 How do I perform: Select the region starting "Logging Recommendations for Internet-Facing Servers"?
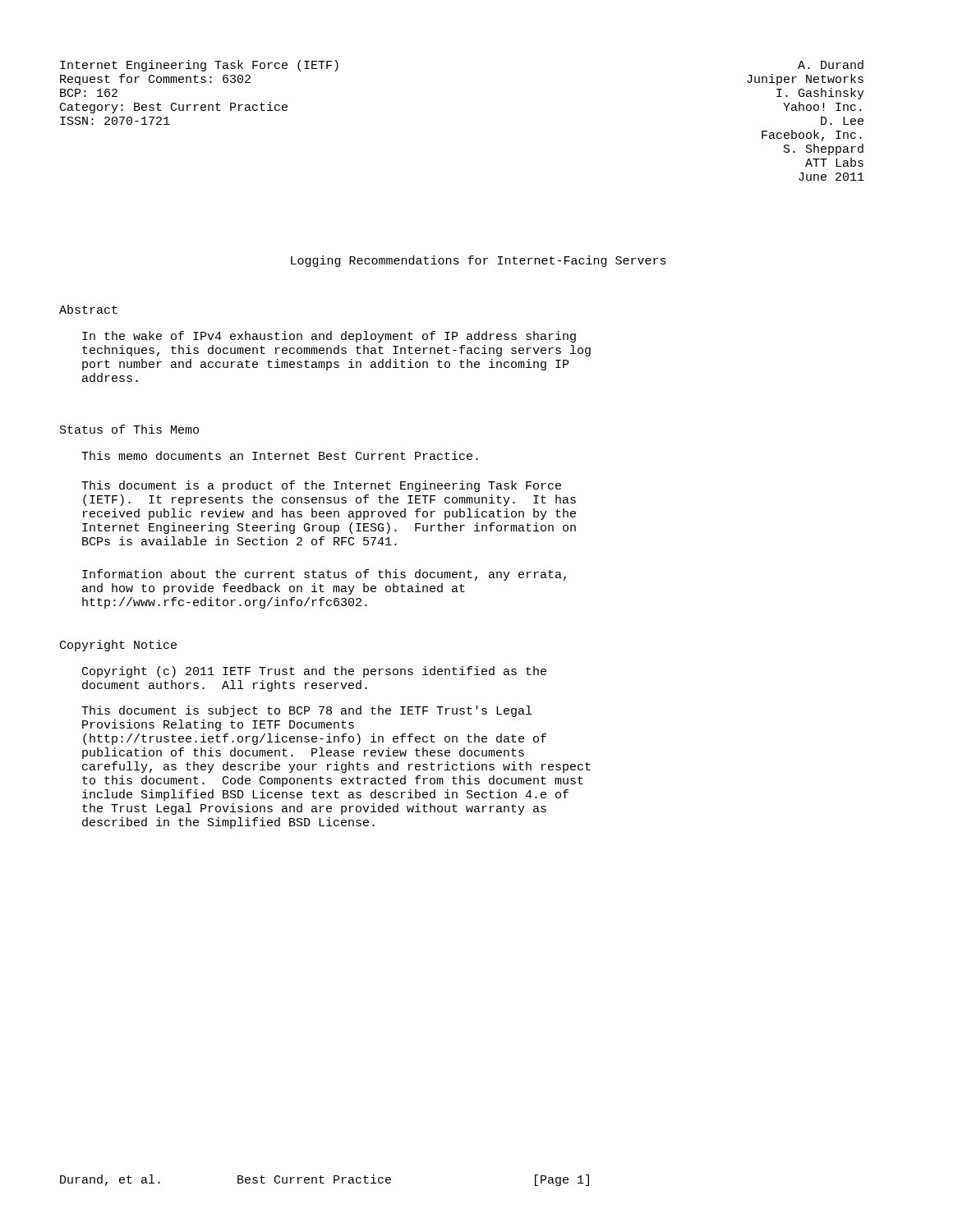478,262
